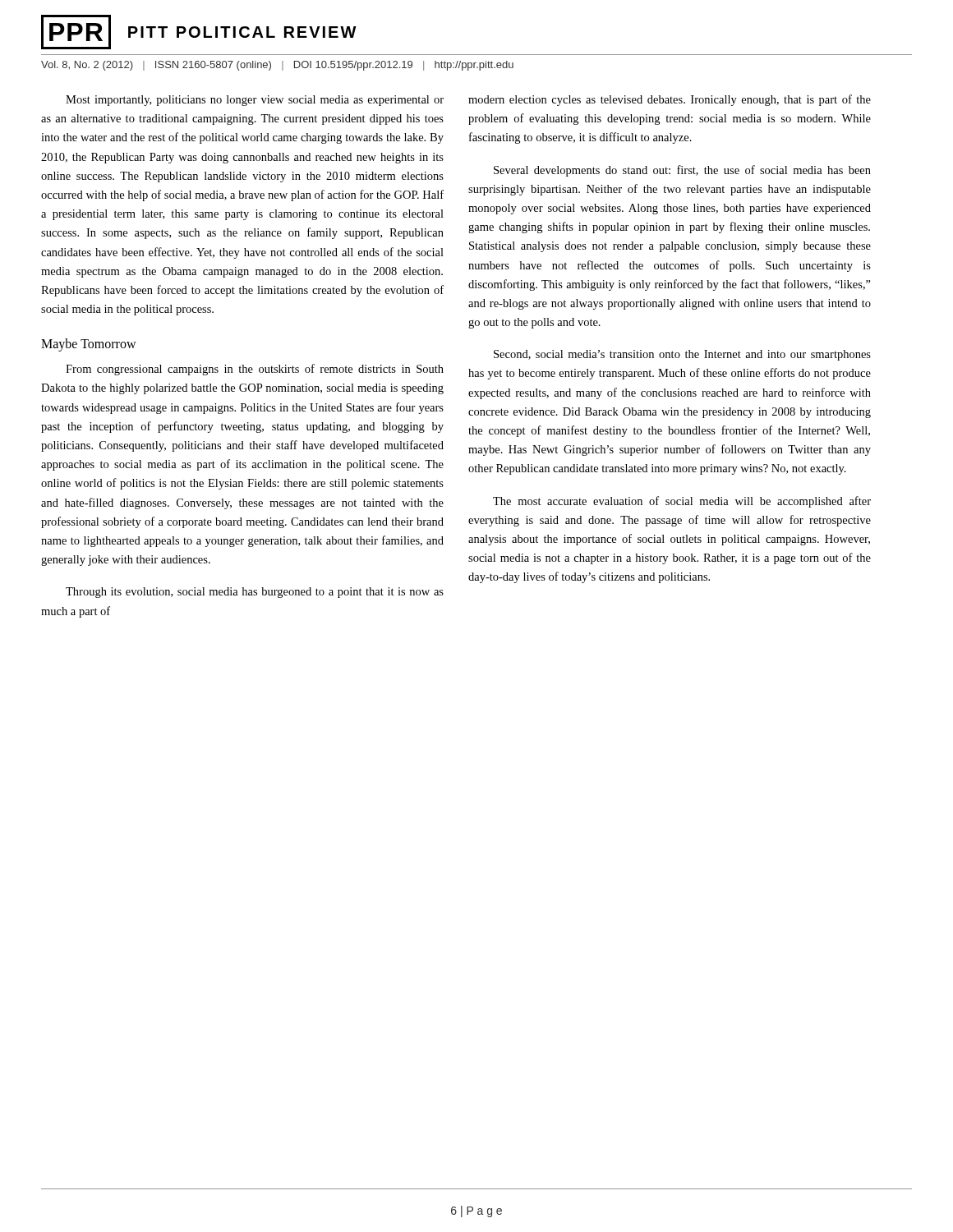Point to the block beginning "From congressional campaigns in"
953x1232 pixels.
tap(242, 465)
